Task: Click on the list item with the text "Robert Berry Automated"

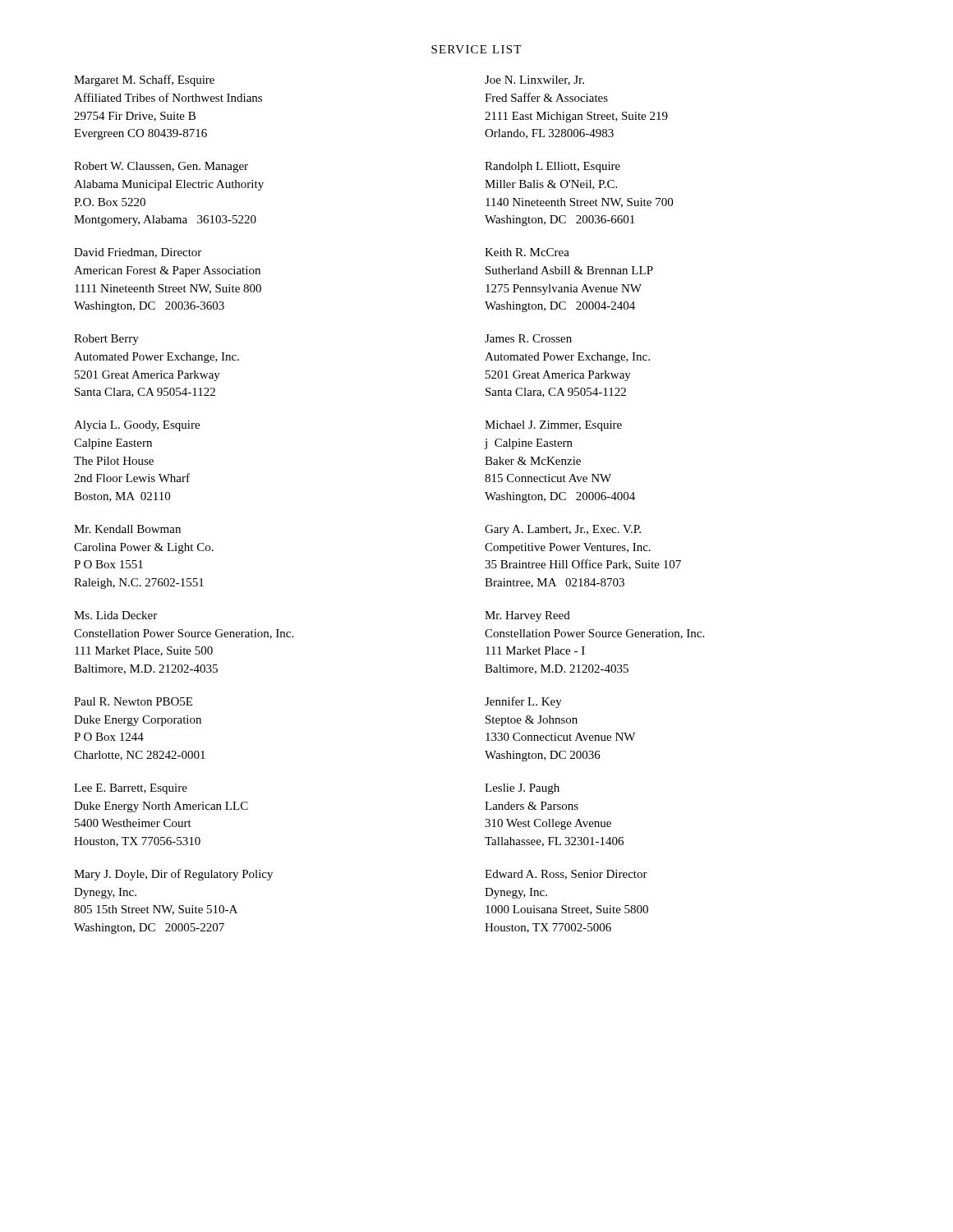Action: coord(106,340)
